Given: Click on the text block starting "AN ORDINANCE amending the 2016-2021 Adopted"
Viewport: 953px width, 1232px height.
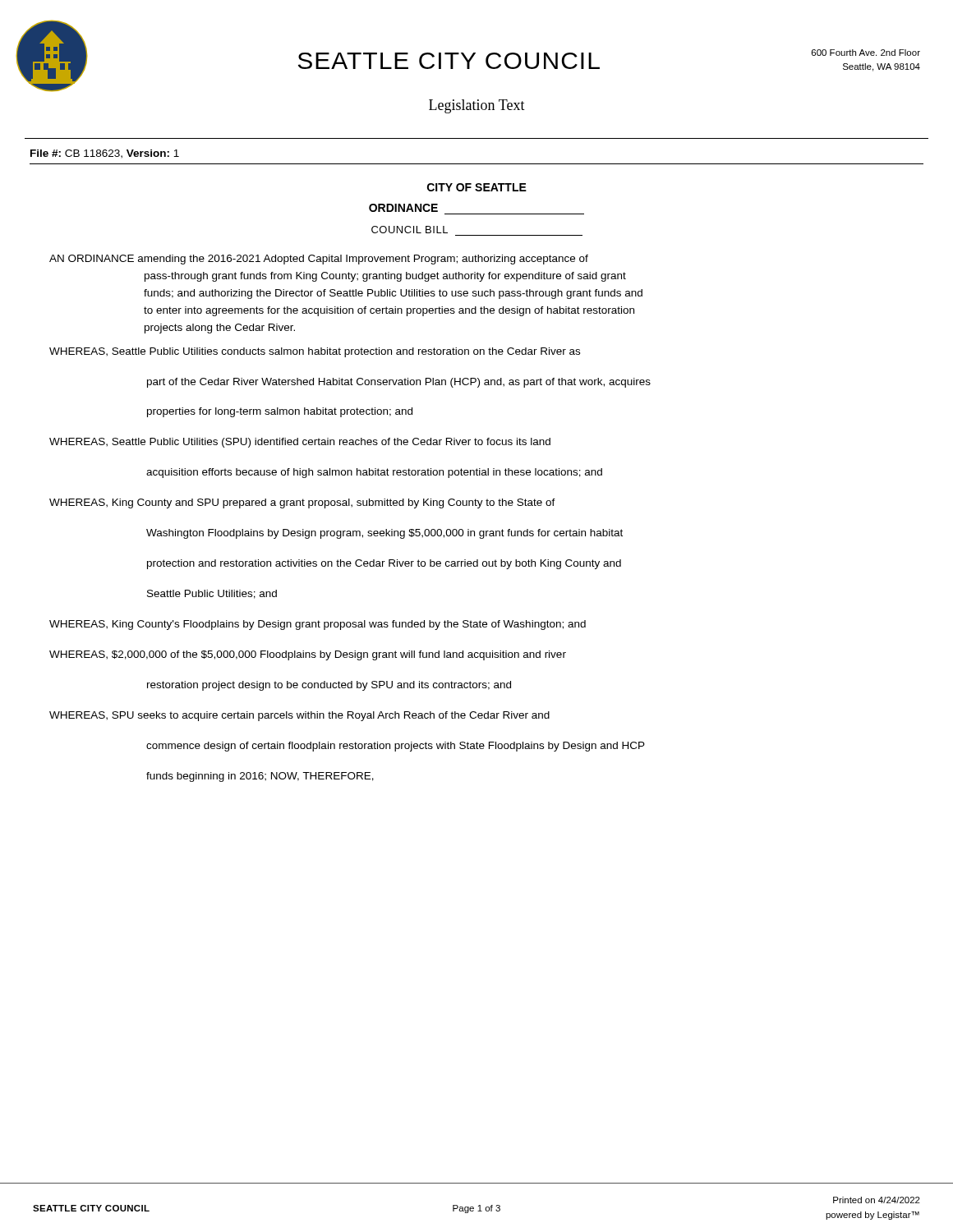Looking at the screenshot, I should (476, 293).
